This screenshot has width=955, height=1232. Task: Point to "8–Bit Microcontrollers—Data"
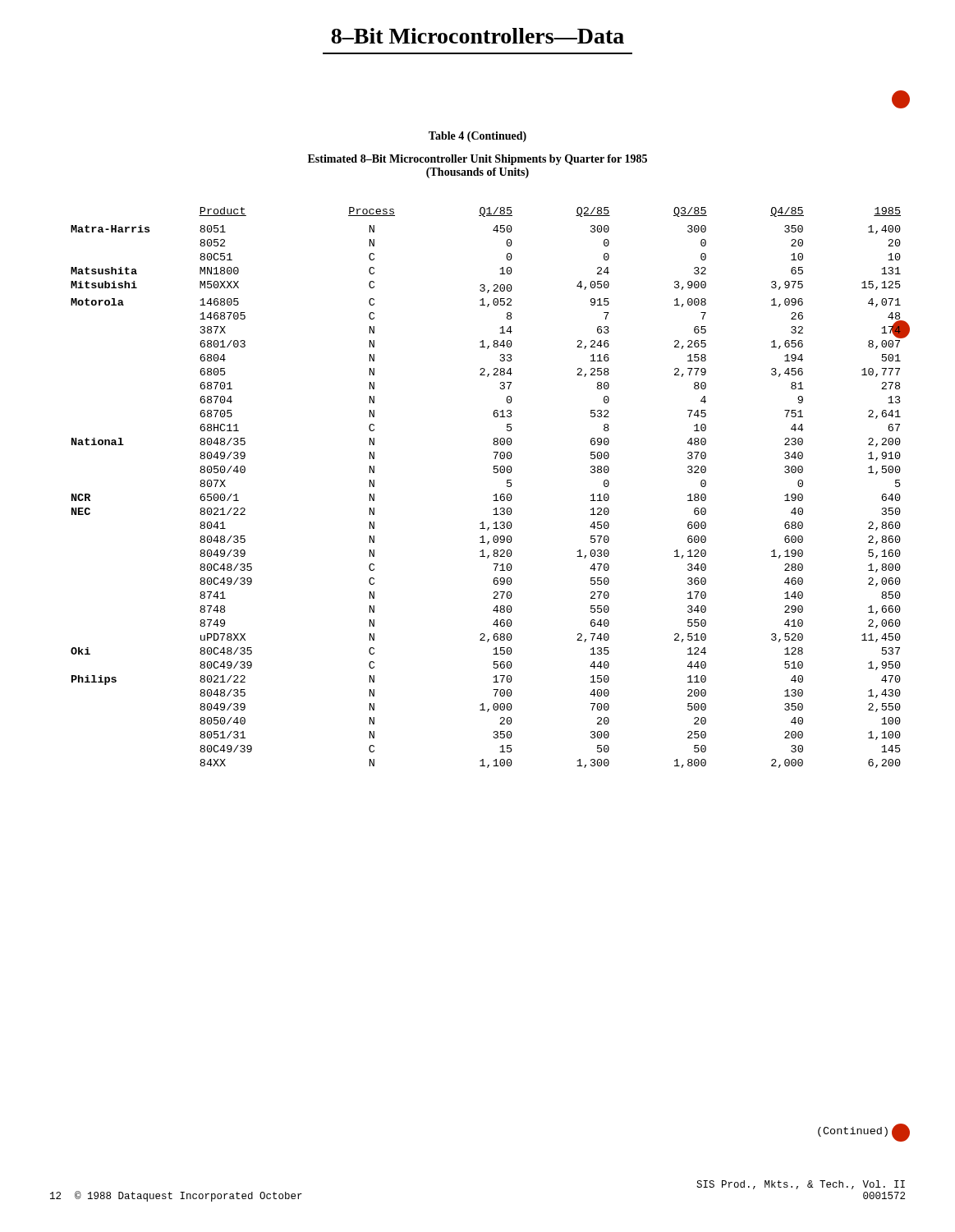tap(478, 39)
